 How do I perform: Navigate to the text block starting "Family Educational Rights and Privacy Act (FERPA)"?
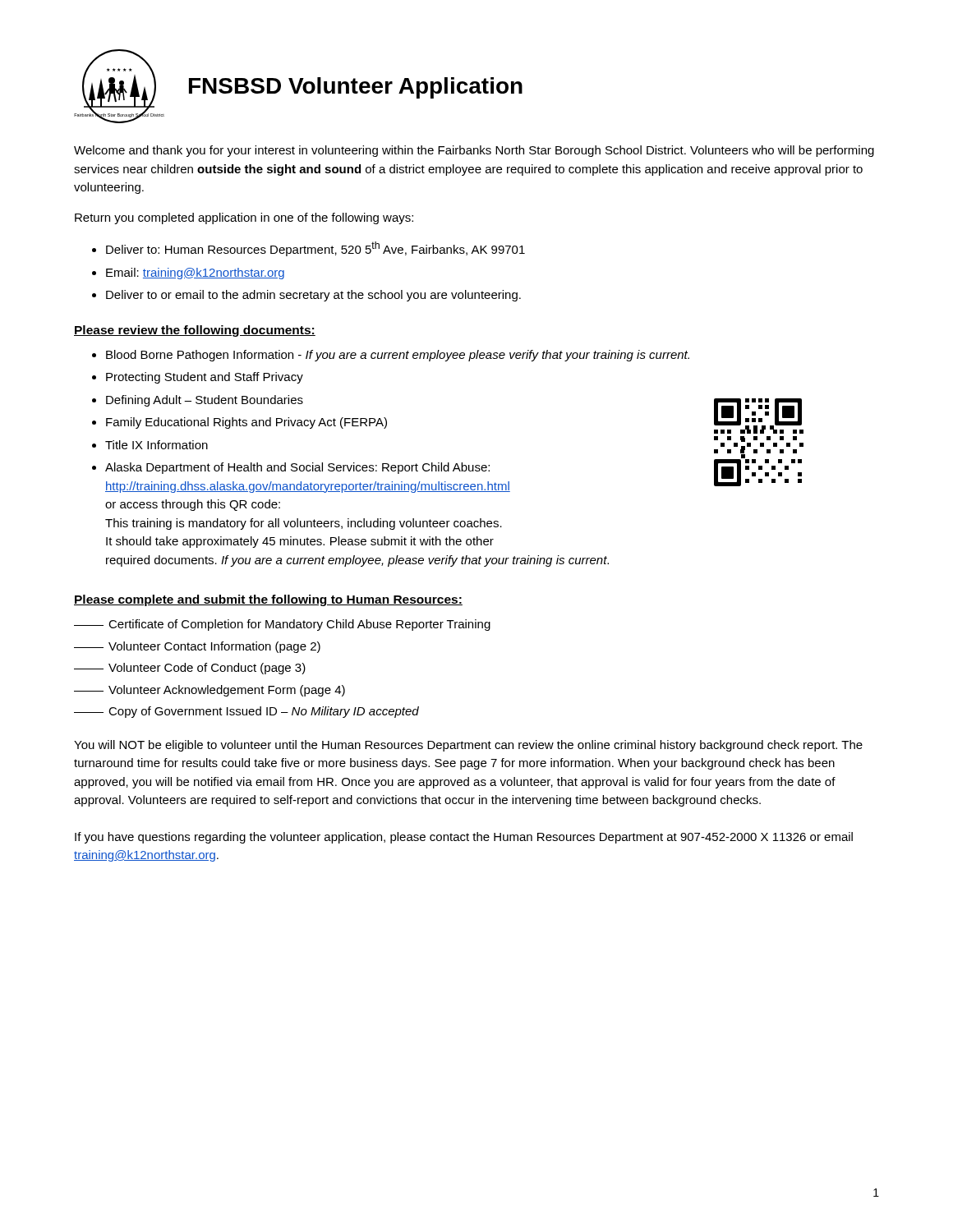(246, 422)
